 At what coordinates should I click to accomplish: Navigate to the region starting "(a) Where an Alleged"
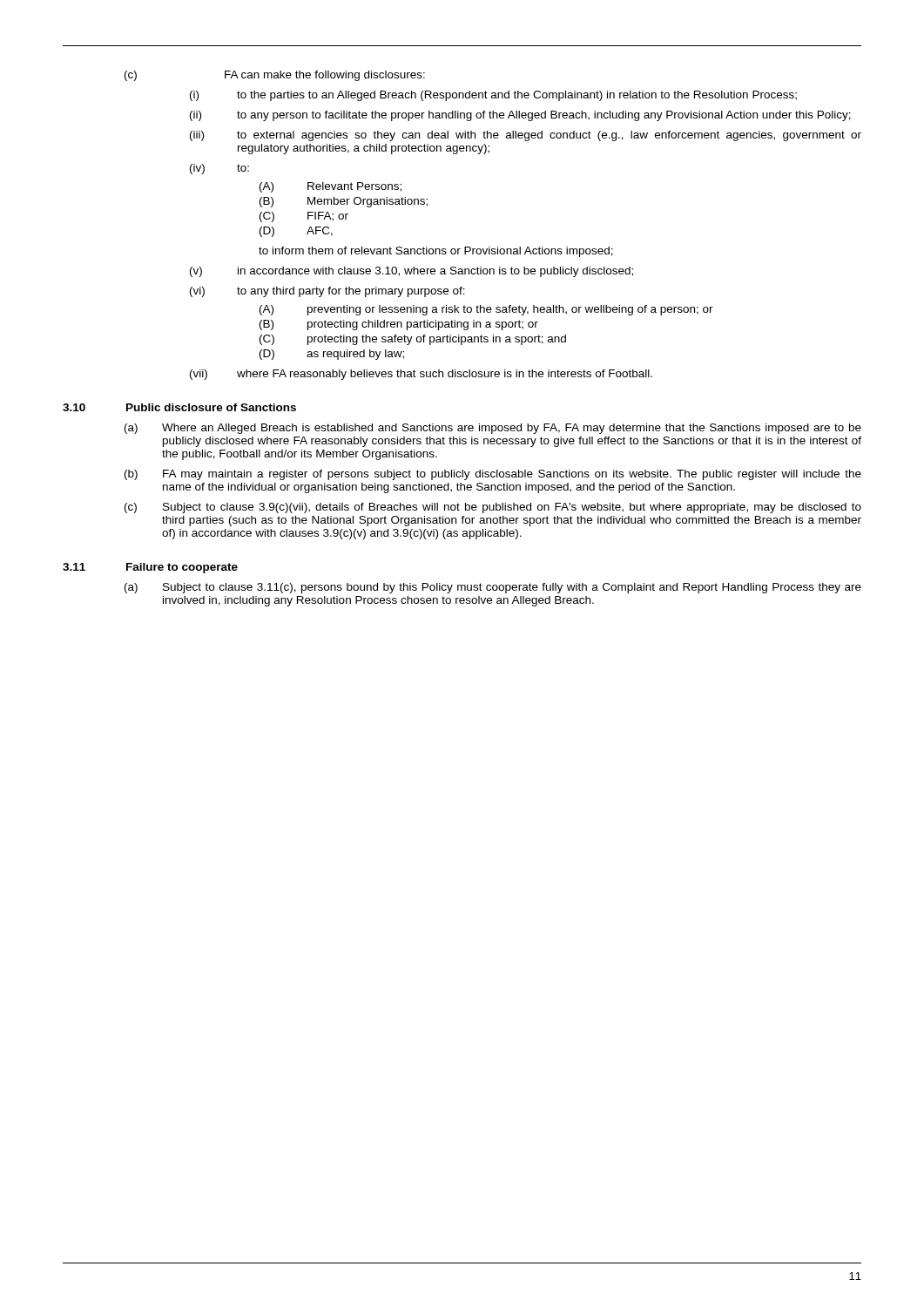point(492,440)
